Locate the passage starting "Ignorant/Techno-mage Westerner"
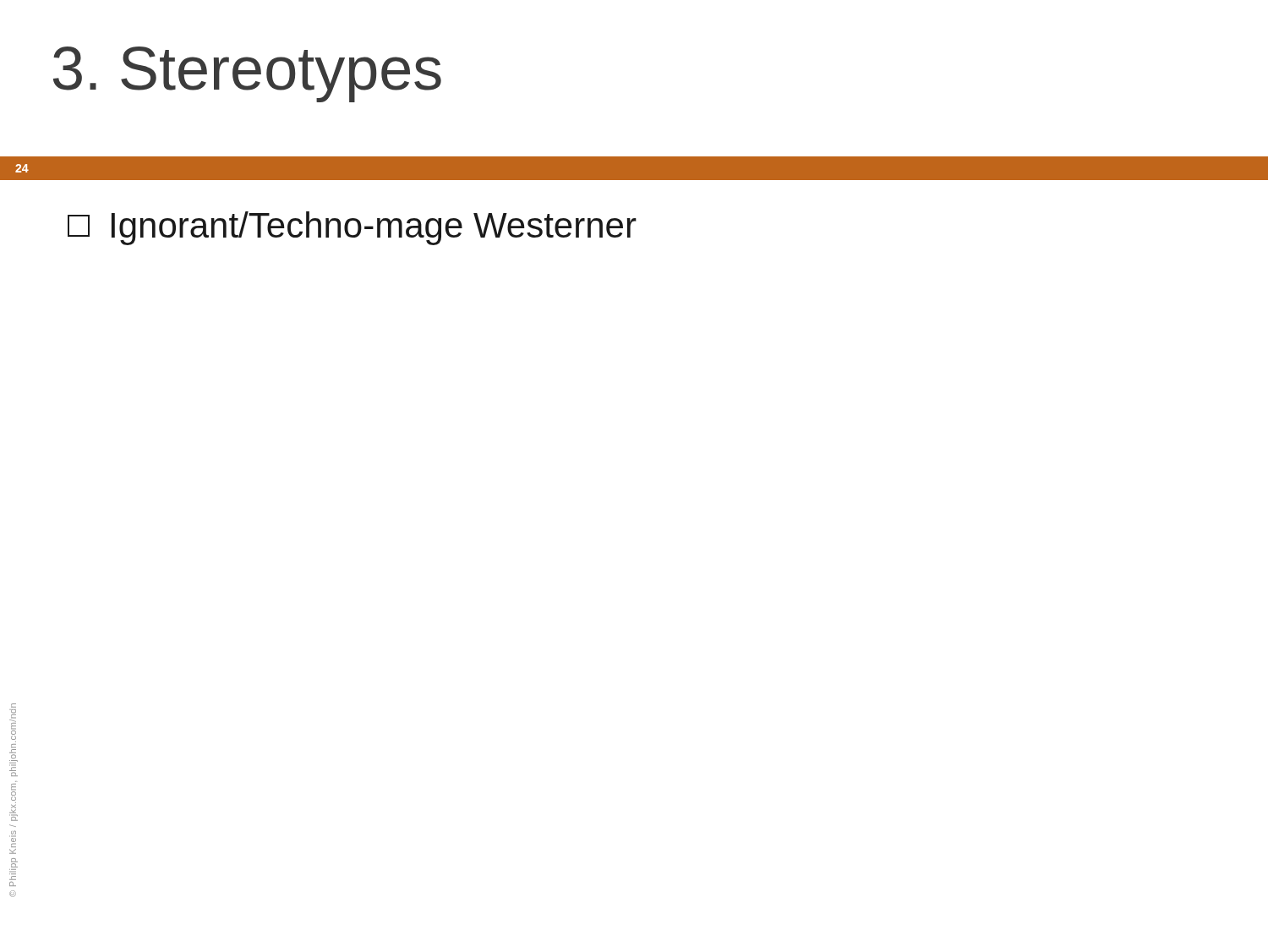The height and width of the screenshot is (952, 1268). coord(634,226)
